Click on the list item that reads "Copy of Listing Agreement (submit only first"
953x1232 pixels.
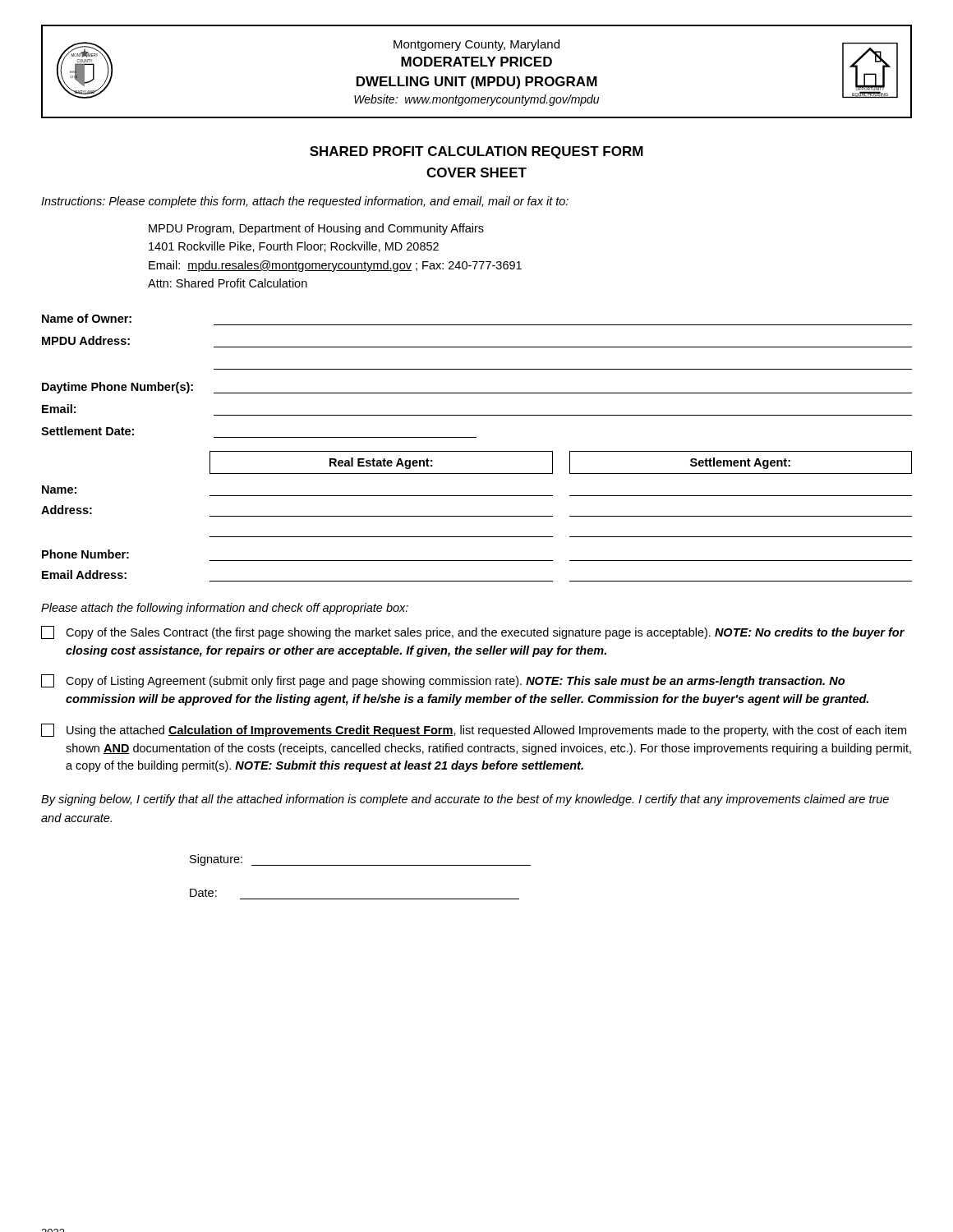click(x=476, y=691)
